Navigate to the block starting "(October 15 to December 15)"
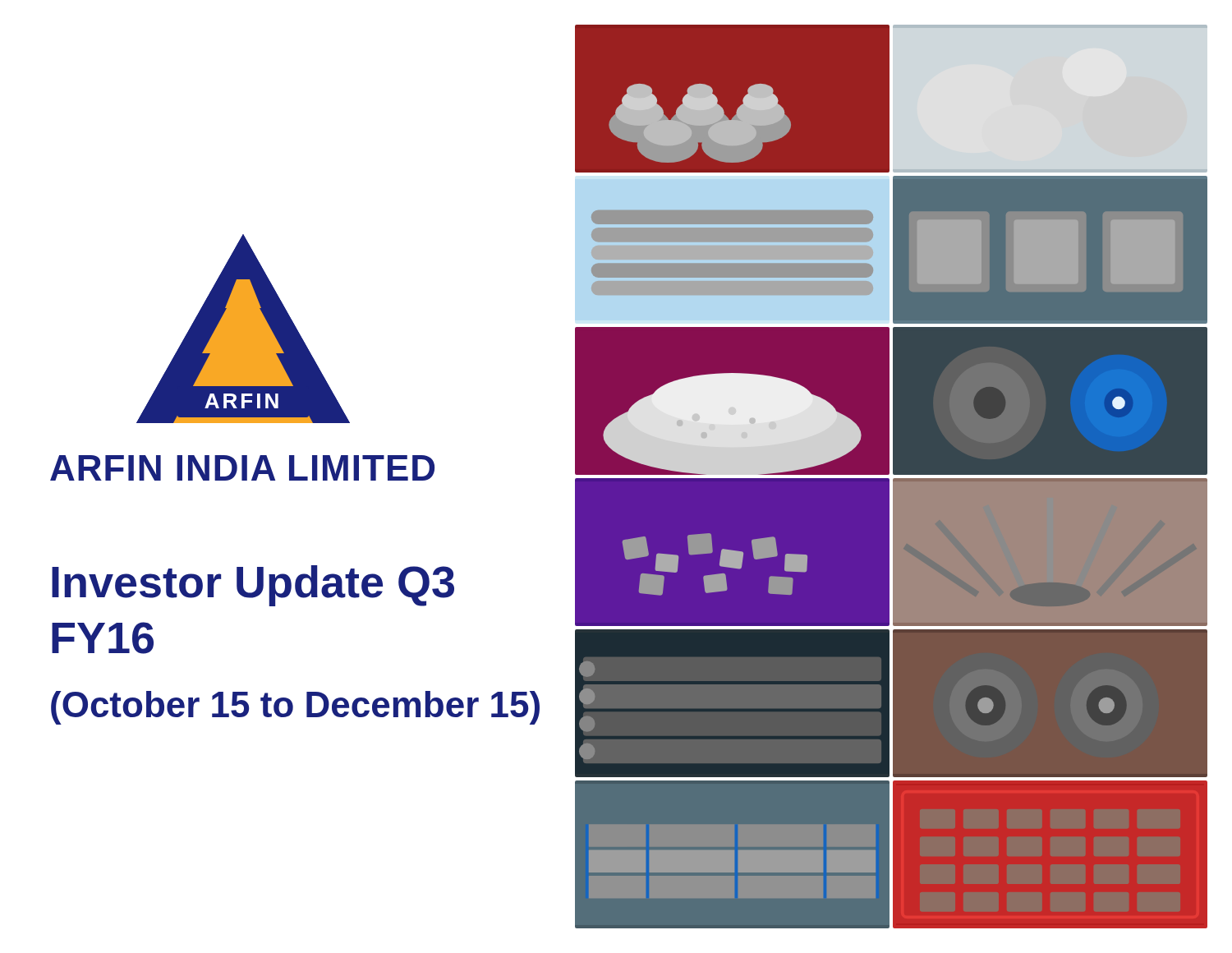 point(295,704)
